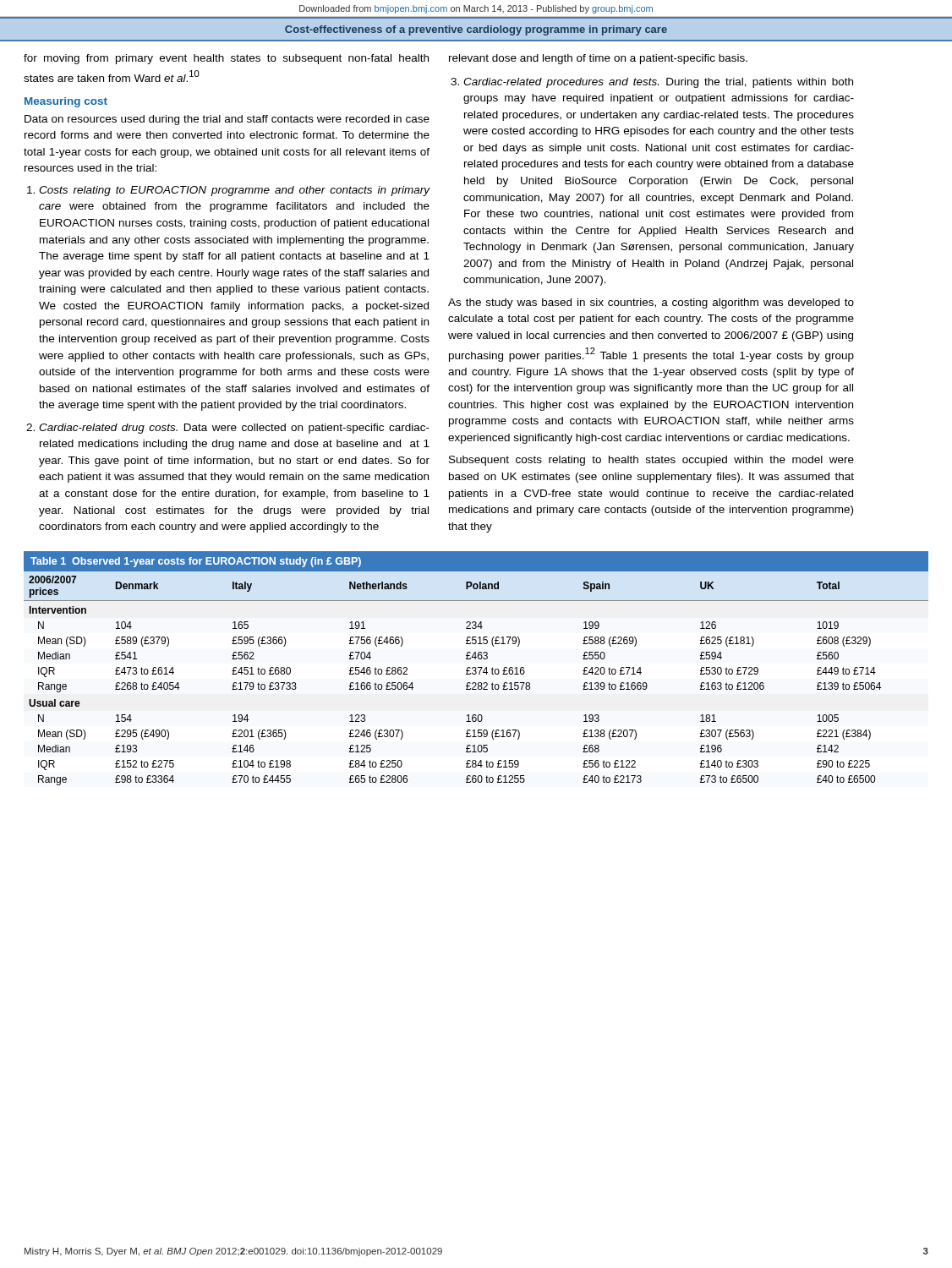Find the text block containing "relevant dose and length of"

click(x=598, y=58)
